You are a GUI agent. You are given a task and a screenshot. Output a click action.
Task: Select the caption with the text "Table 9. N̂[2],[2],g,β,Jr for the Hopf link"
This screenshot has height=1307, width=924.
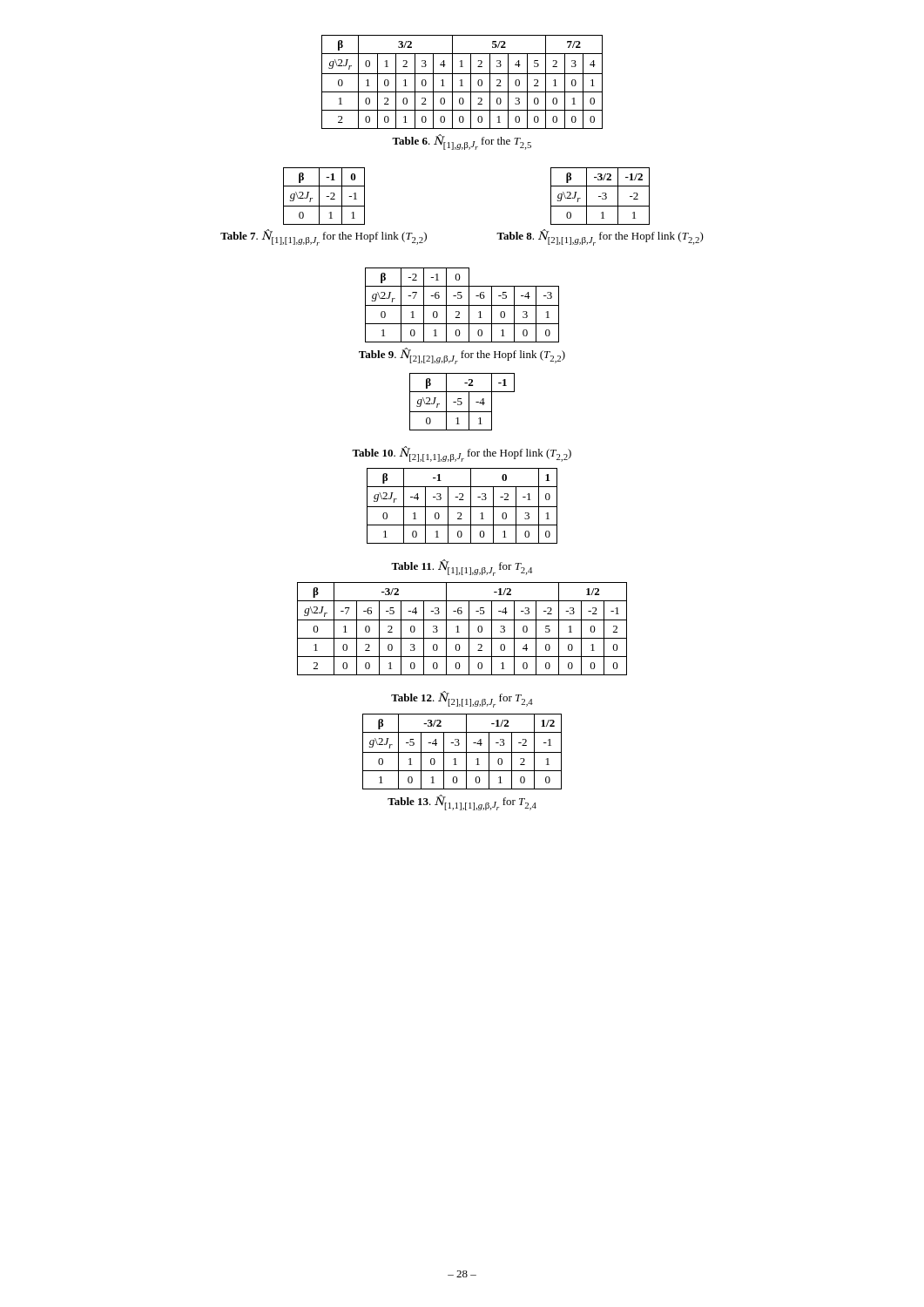462,357
